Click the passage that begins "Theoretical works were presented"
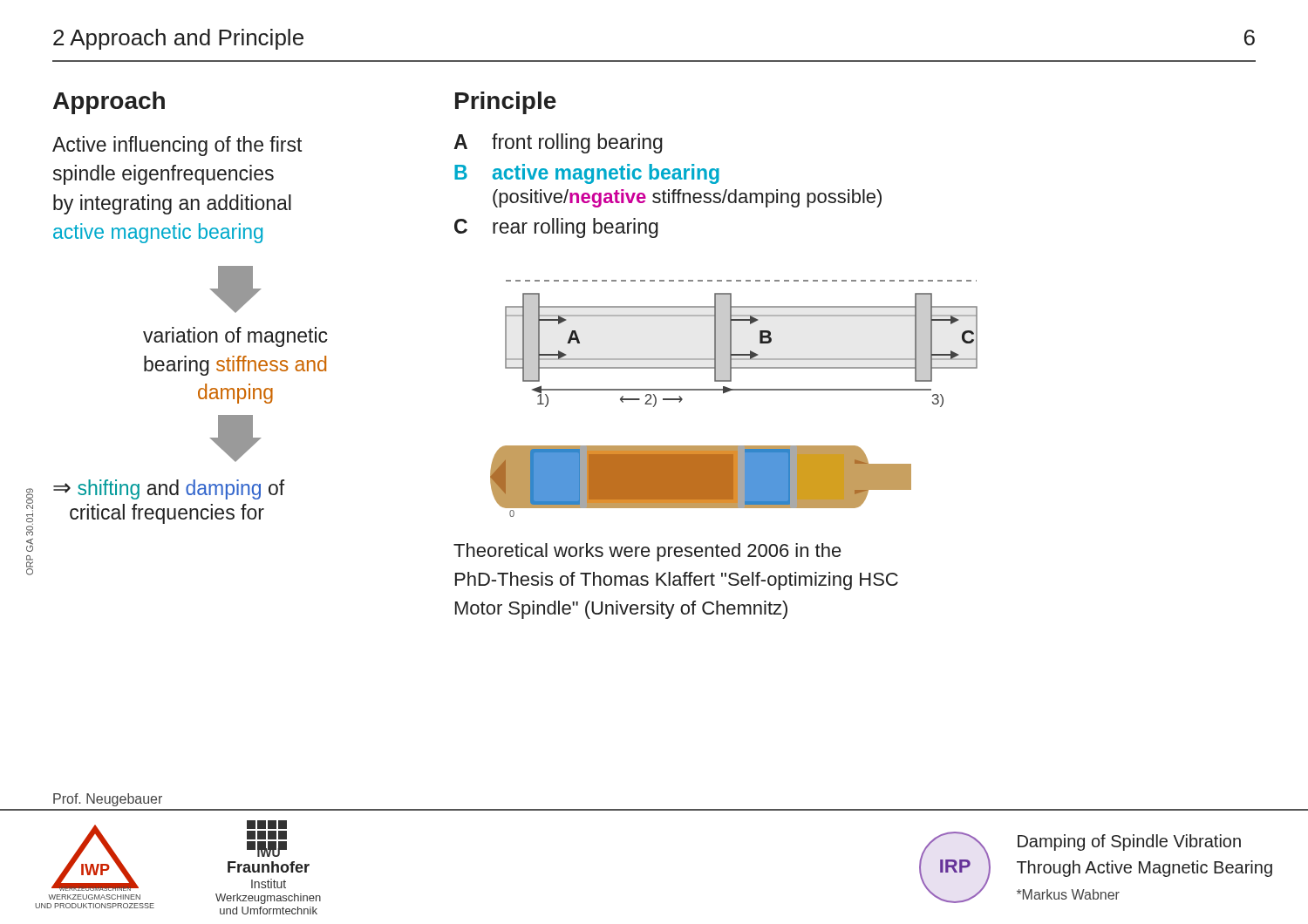Image resolution: width=1308 pixels, height=924 pixels. tap(676, 579)
